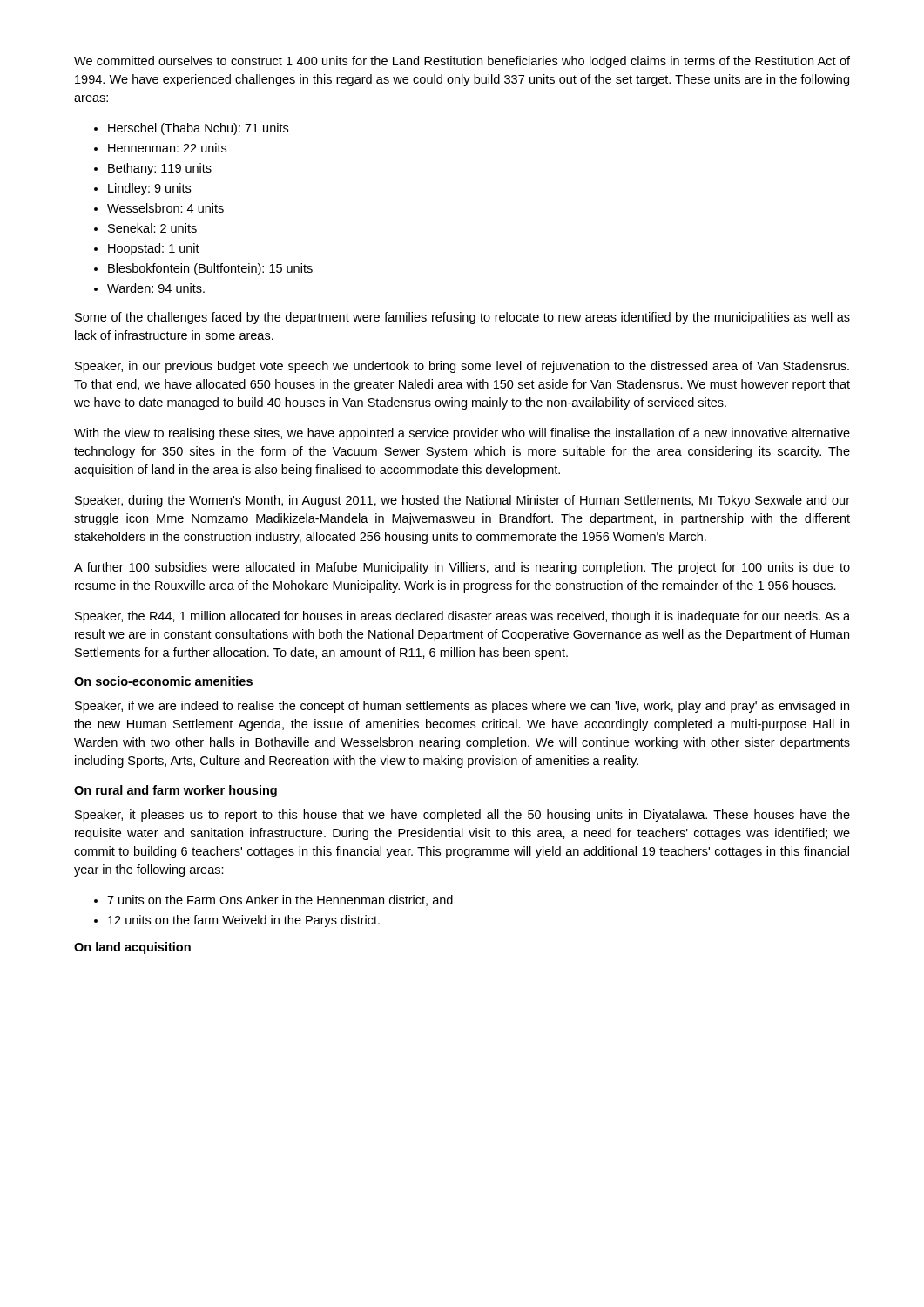
Task: Select the list item that reads "Senekal: 2 units"
Action: [x=152, y=228]
